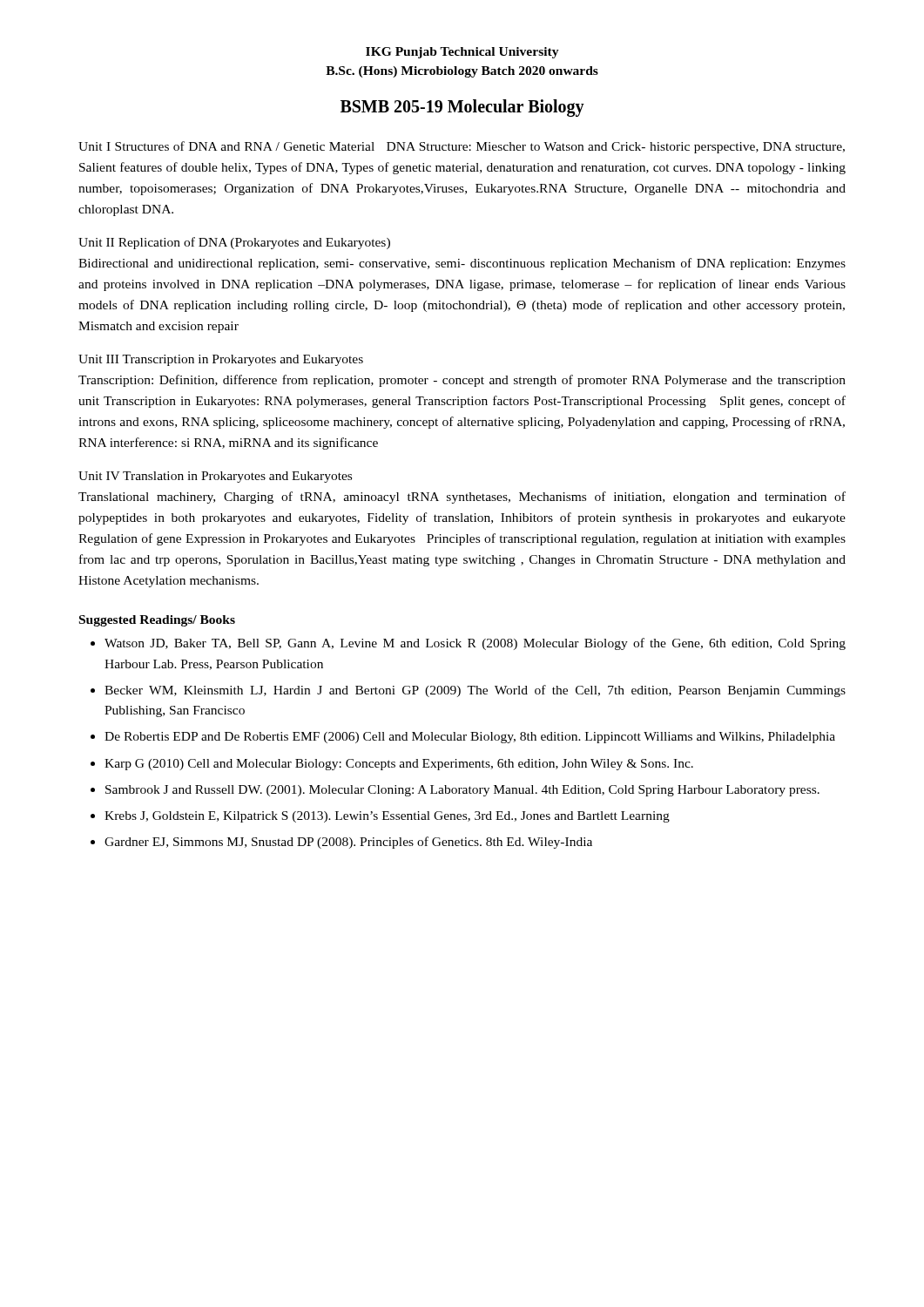Viewport: 924px width, 1307px height.
Task: Find "Suggested Readings/ Books" on this page
Action: tap(157, 619)
